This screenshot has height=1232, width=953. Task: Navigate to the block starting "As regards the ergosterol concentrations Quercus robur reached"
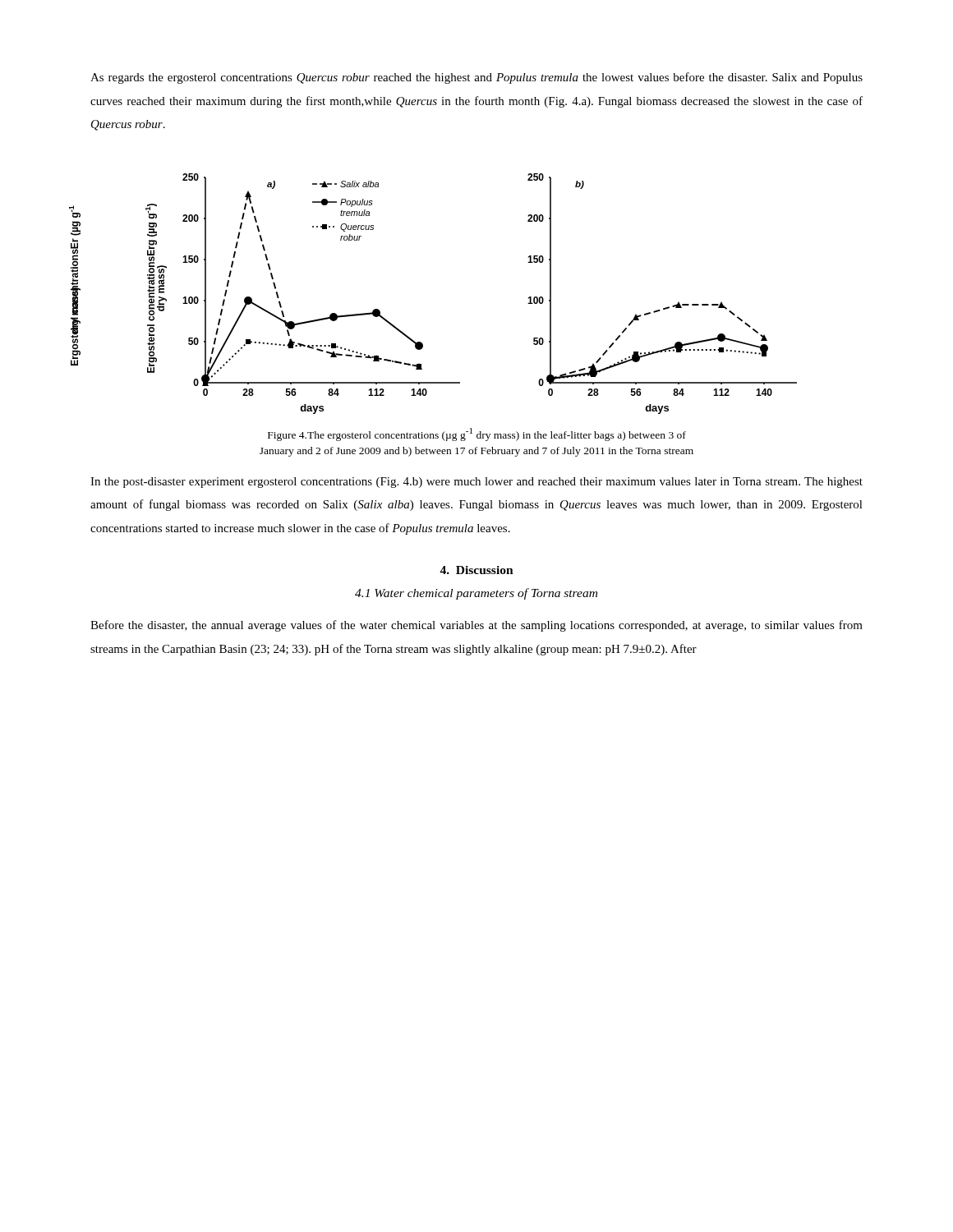click(476, 101)
